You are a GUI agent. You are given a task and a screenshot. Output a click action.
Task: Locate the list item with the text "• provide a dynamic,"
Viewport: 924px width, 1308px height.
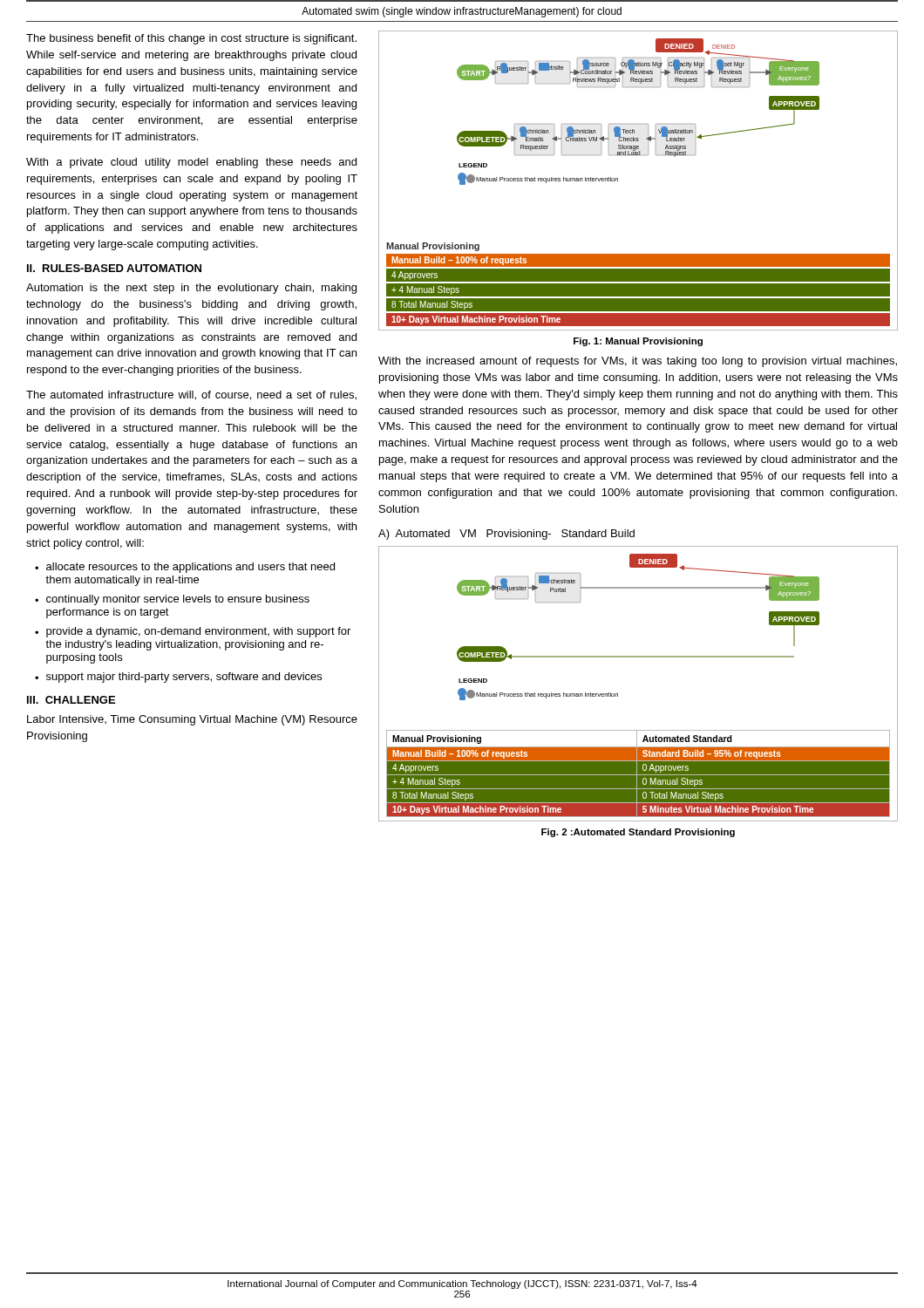tap(196, 644)
